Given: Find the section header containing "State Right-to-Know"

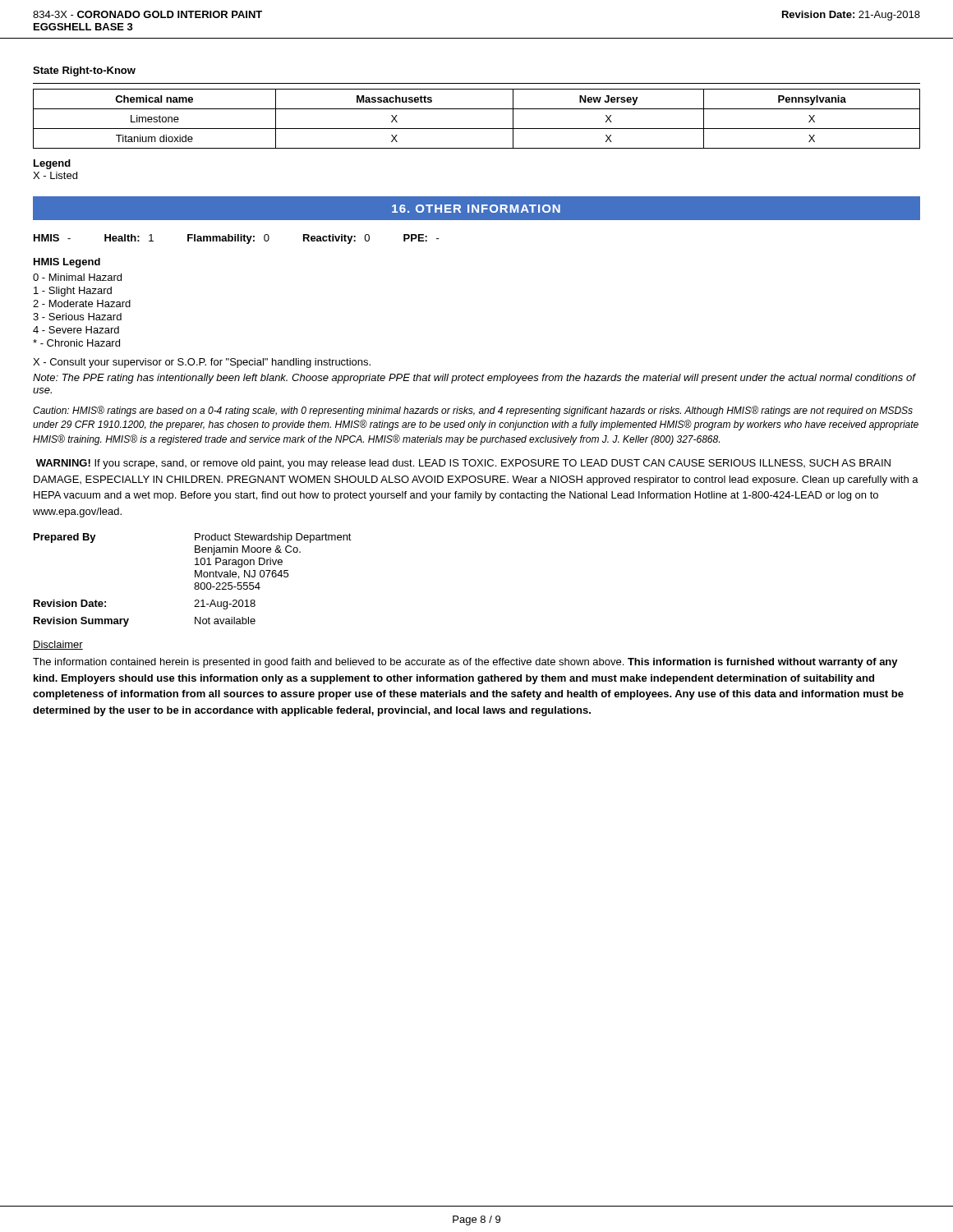Looking at the screenshot, I should click(84, 70).
